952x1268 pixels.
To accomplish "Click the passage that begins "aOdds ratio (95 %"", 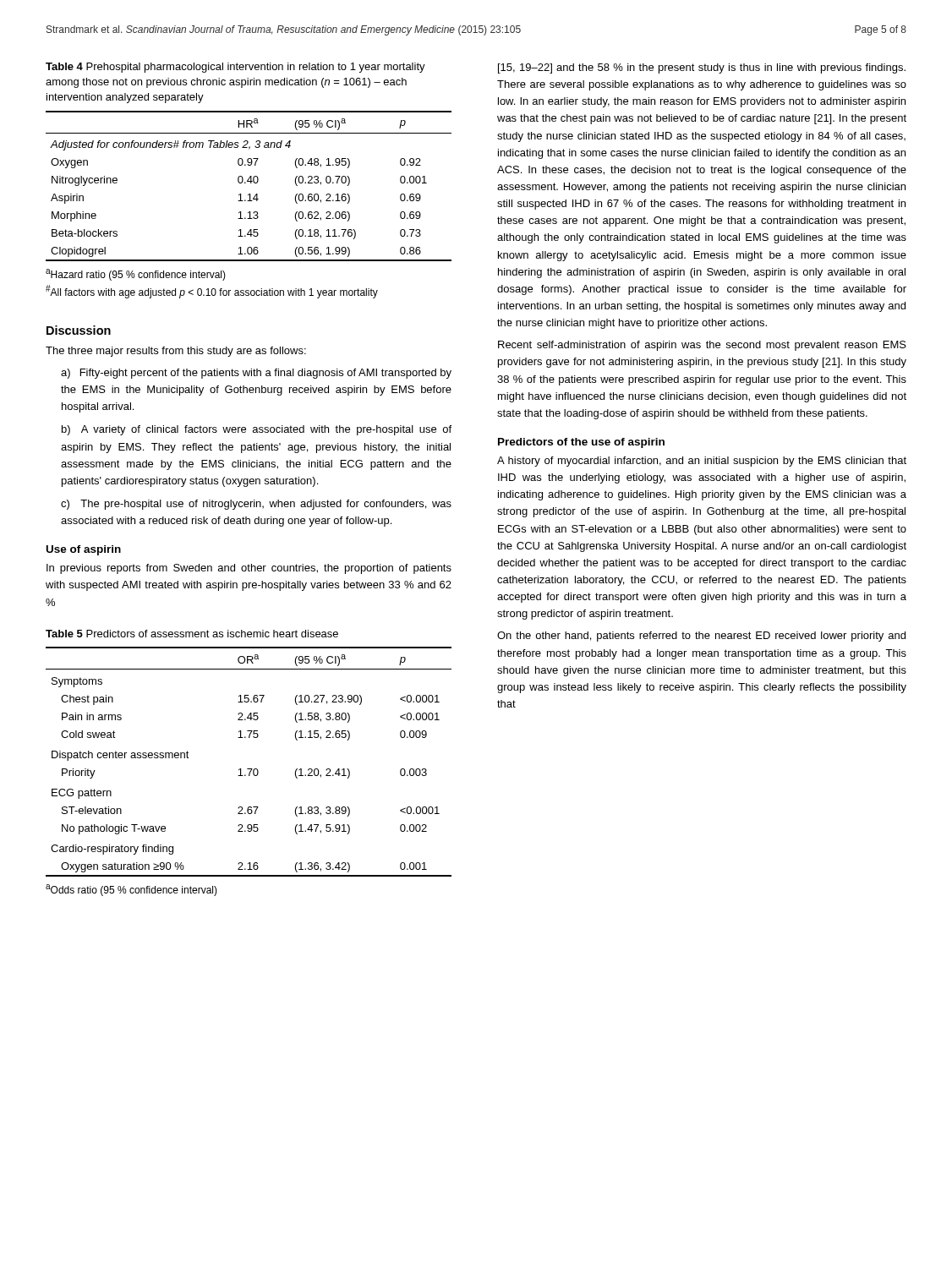I will point(131,889).
